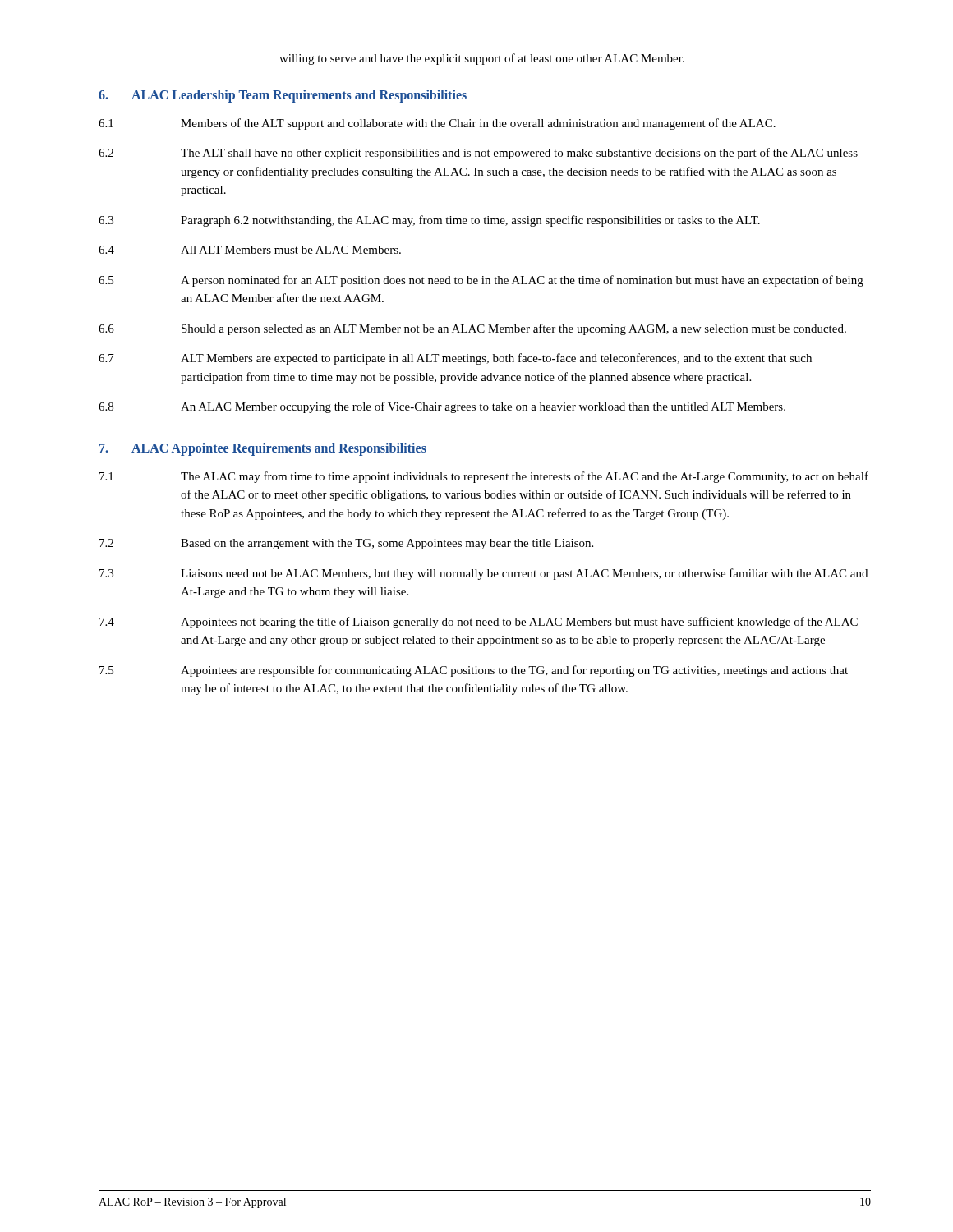The width and height of the screenshot is (953, 1232).
Task: Point to the block starting "7.4 Appointees not bearing the title of"
Action: tap(485, 631)
